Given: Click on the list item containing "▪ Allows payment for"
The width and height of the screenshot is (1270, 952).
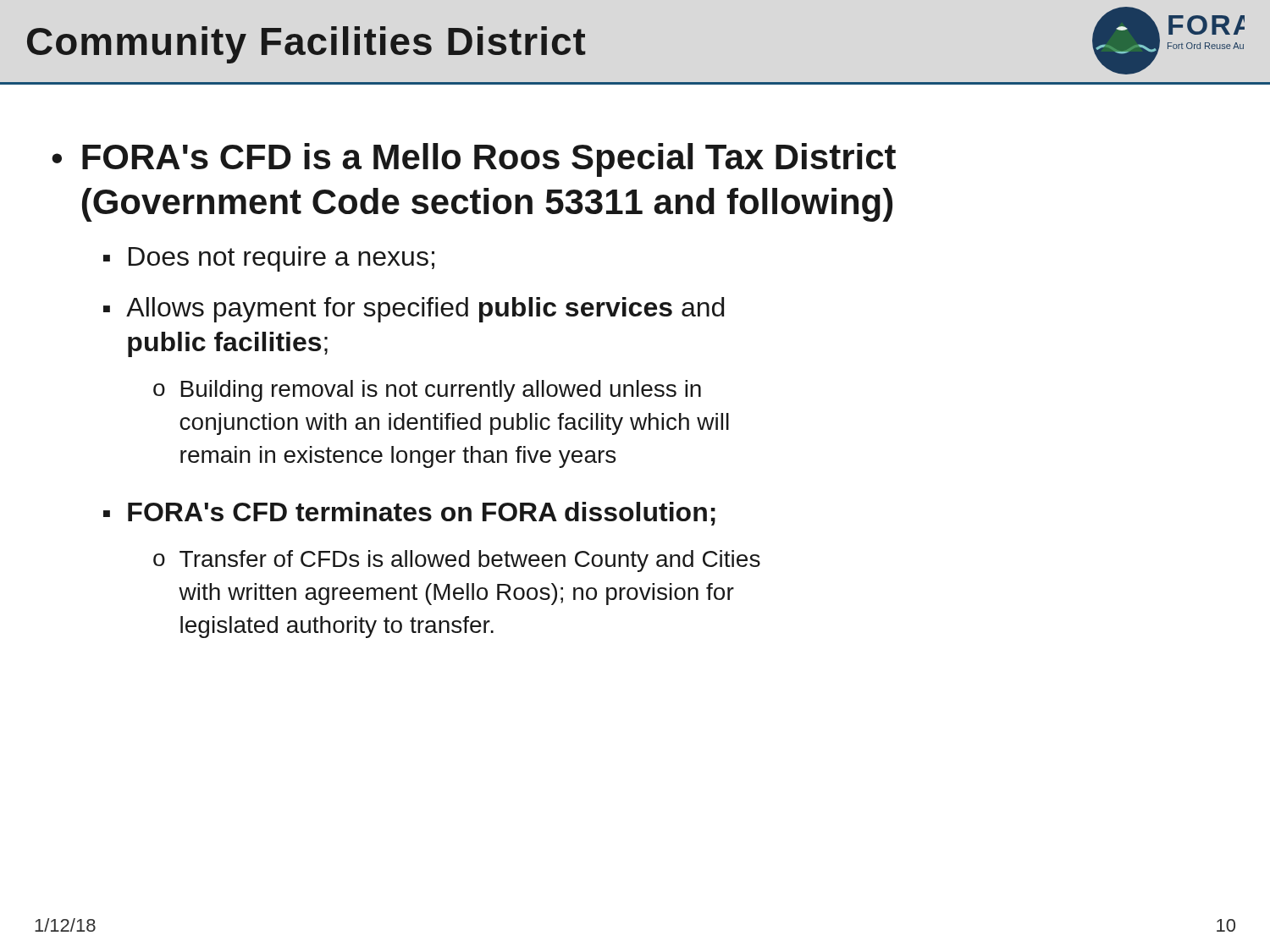Looking at the screenshot, I should pyautogui.click(x=414, y=325).
